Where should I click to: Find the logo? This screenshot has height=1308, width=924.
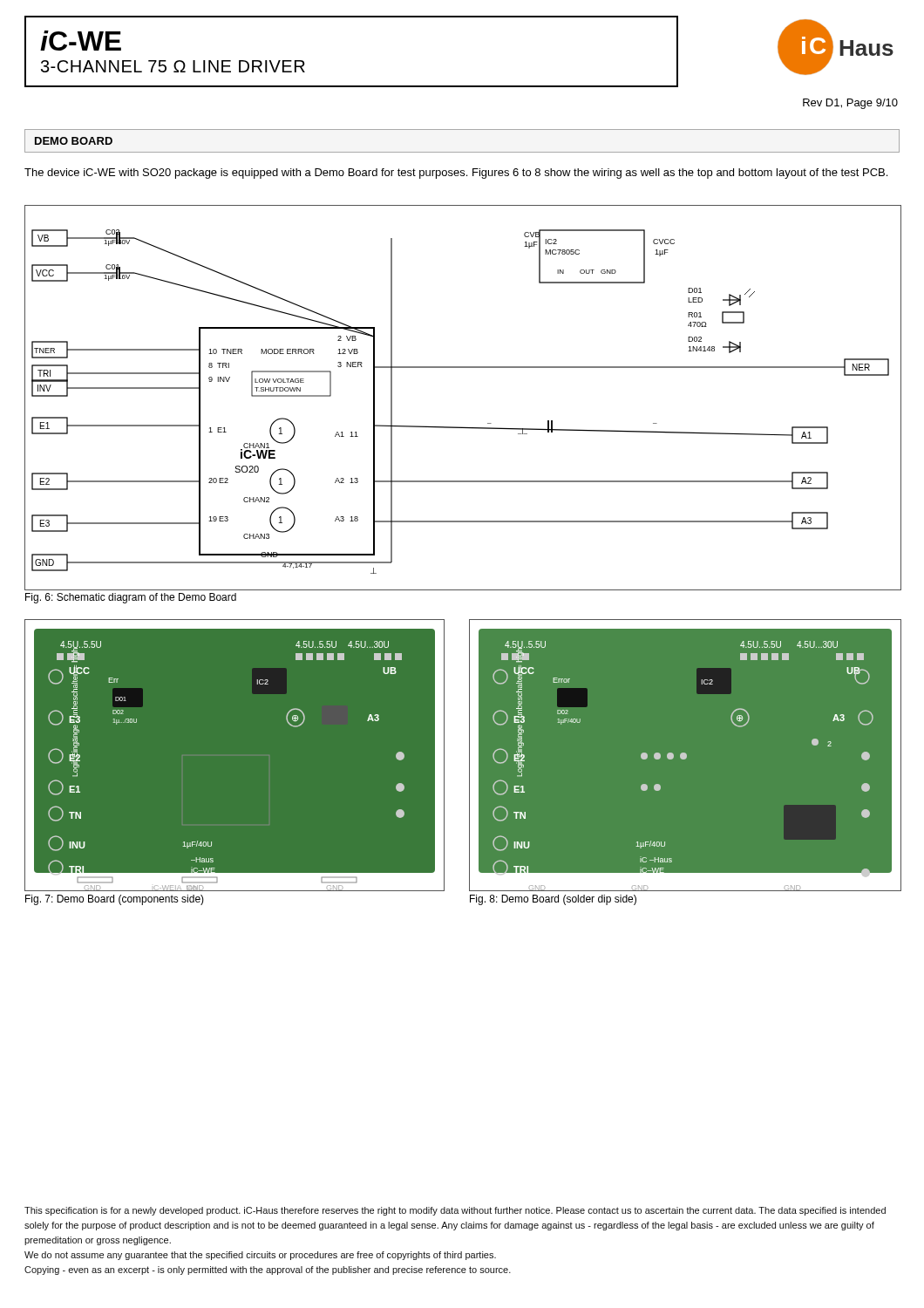[837, 48]
